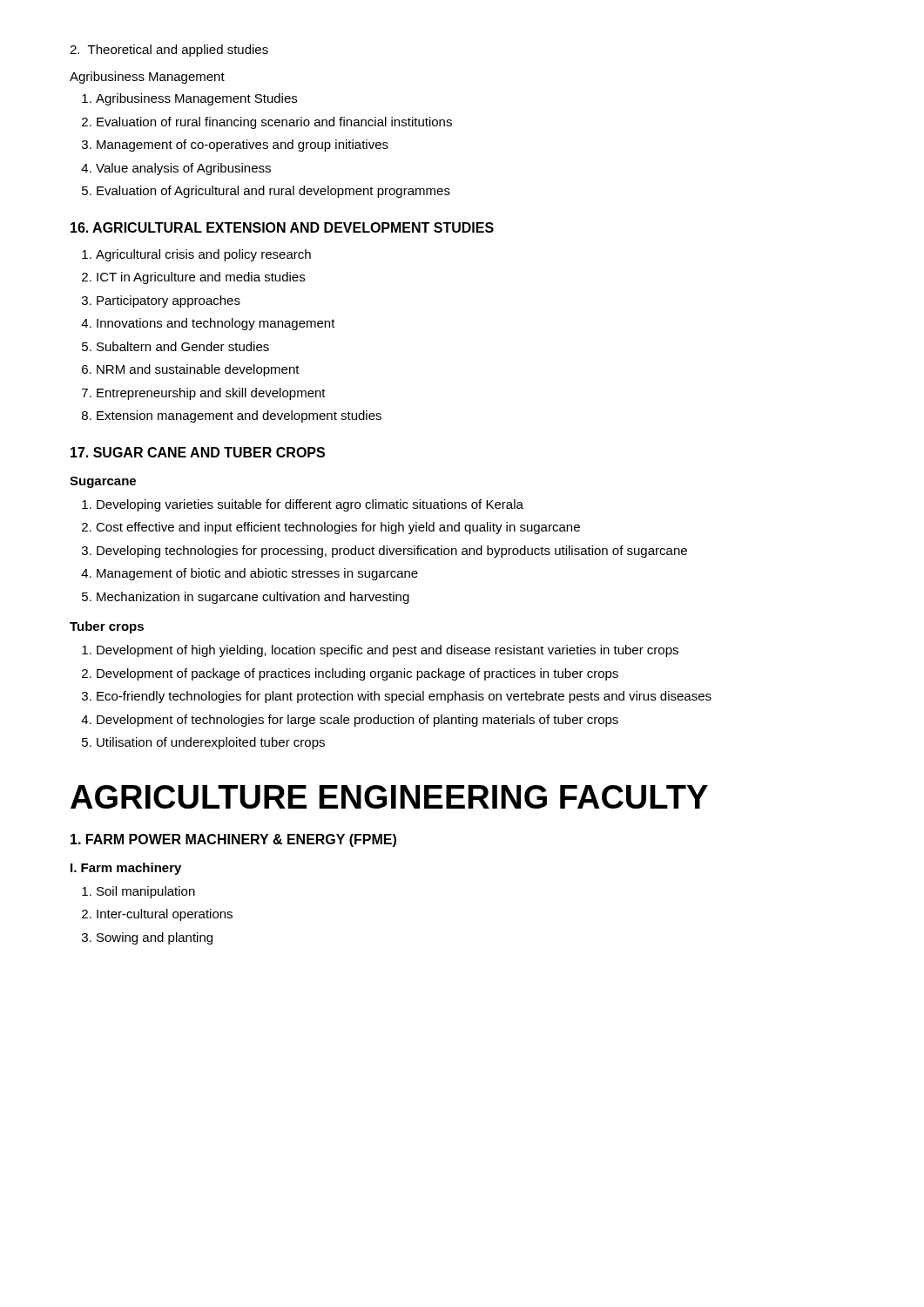Find the block on this page that starts "Evaluation of Agricultural and rural development"
The width and height of the screenshot is (924, 1307).
pyautogui.click(x=273, y=190)
